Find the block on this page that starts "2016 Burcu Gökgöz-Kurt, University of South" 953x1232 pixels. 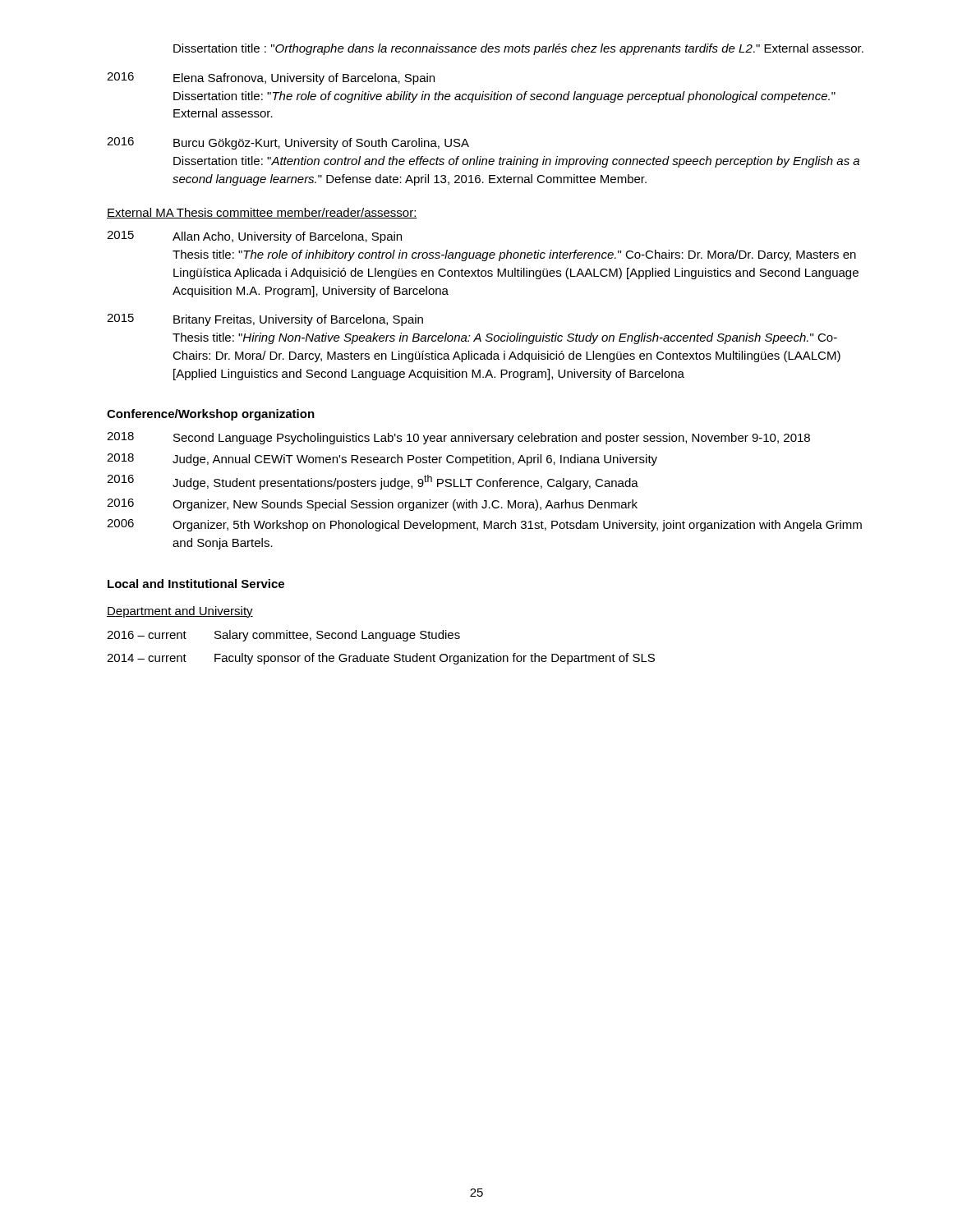[489, 161]
